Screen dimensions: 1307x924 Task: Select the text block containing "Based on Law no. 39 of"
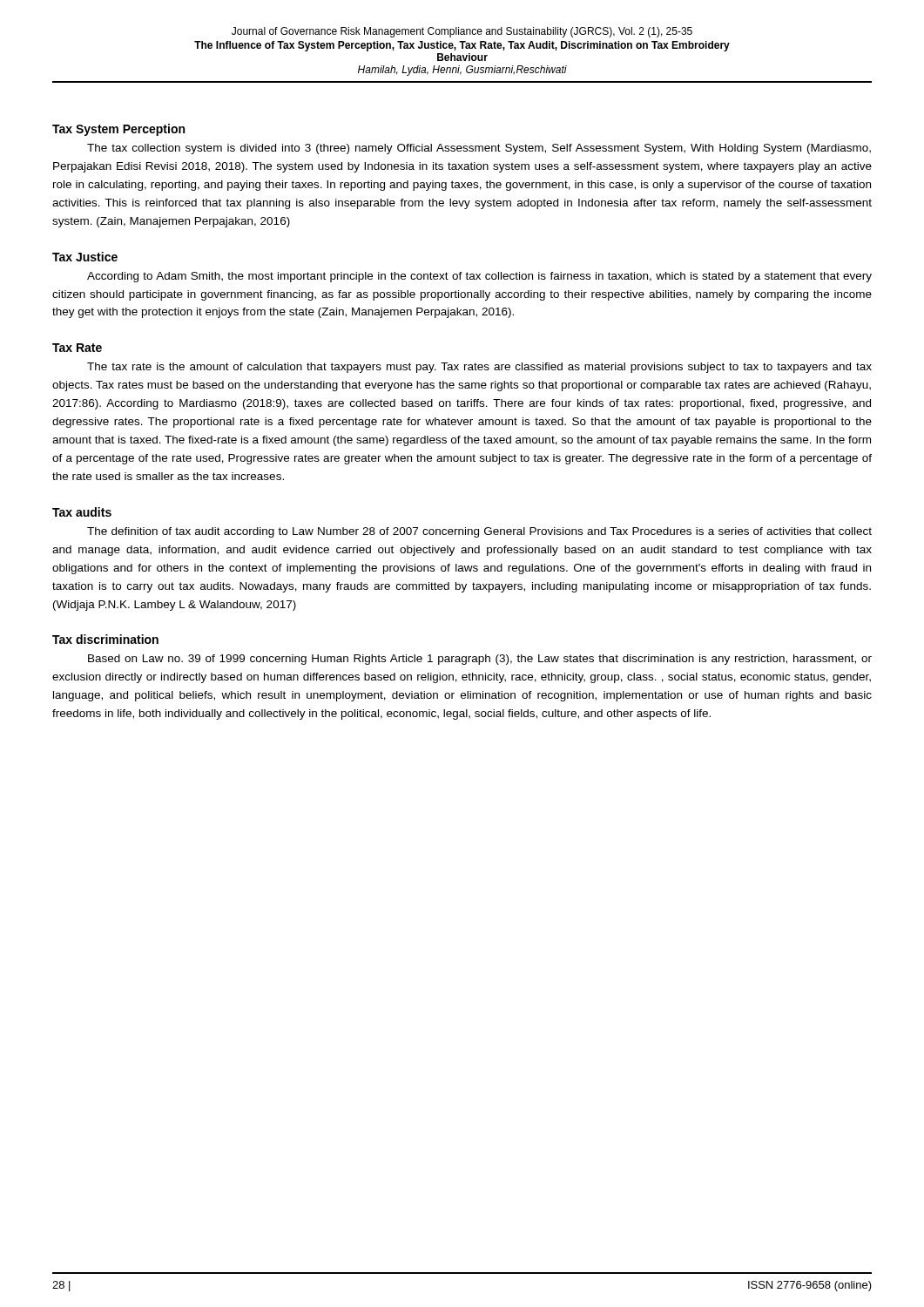click(x=462, y=687)
